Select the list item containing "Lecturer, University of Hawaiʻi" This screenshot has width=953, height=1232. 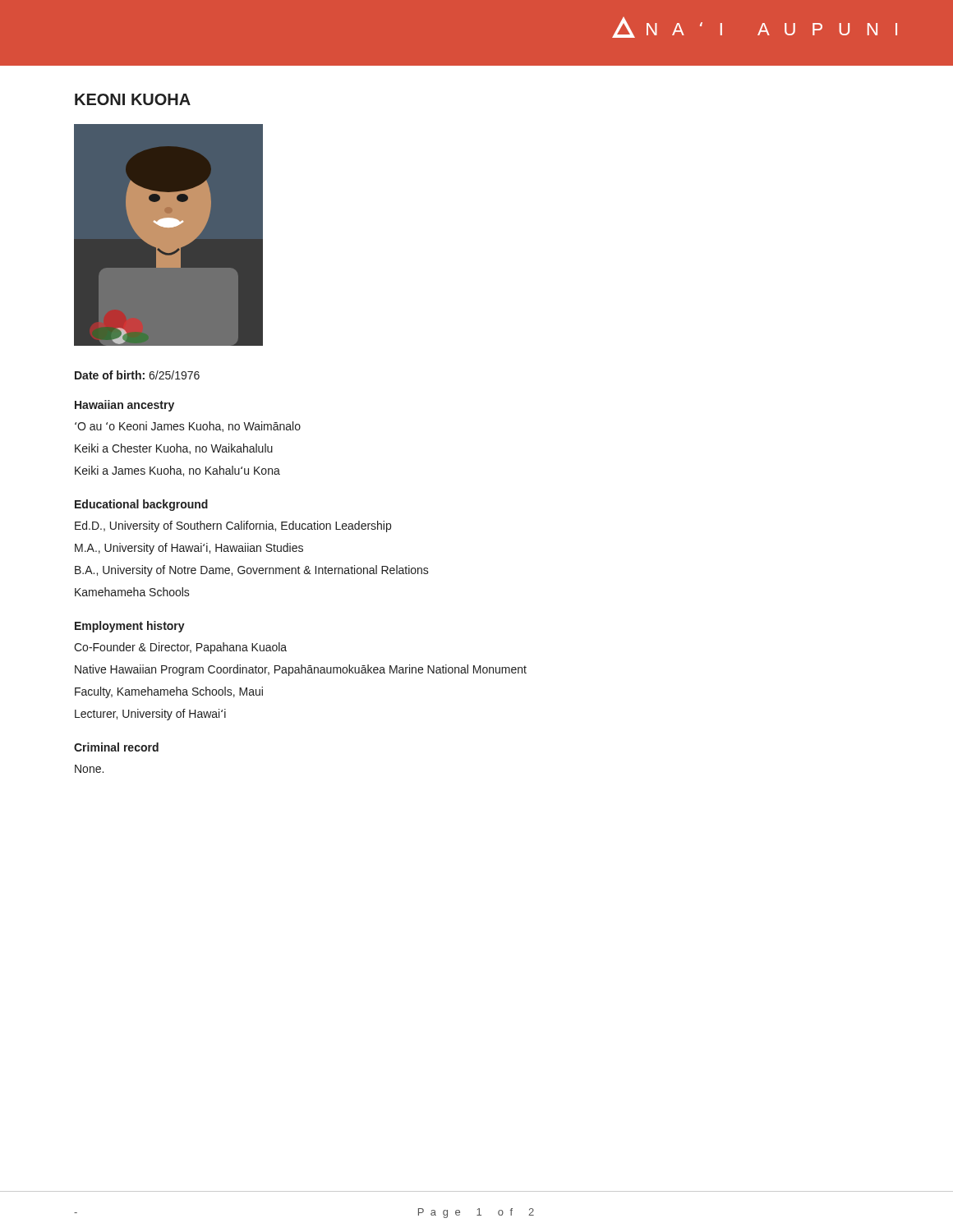(150, 714)
